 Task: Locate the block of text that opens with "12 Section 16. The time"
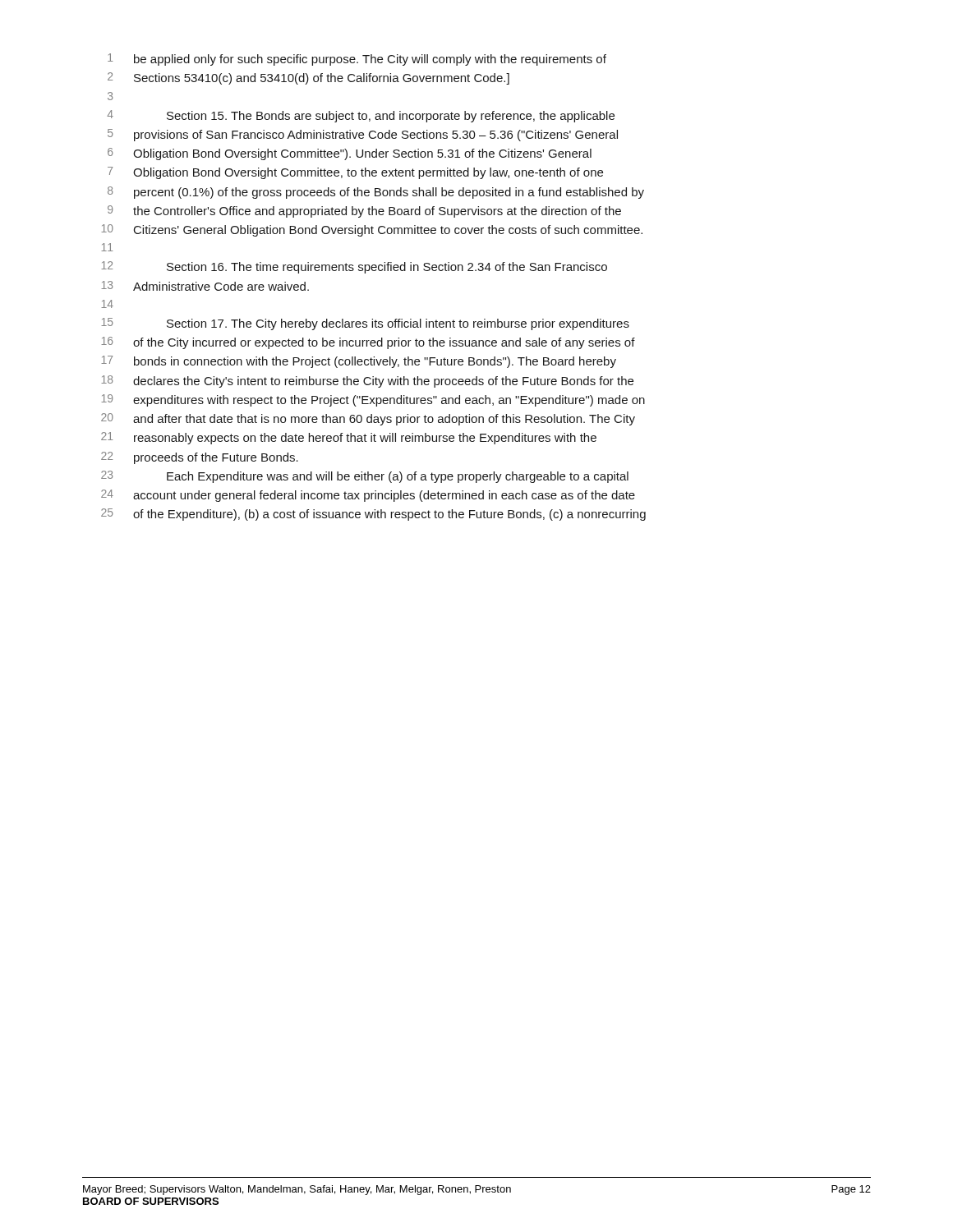476,276
